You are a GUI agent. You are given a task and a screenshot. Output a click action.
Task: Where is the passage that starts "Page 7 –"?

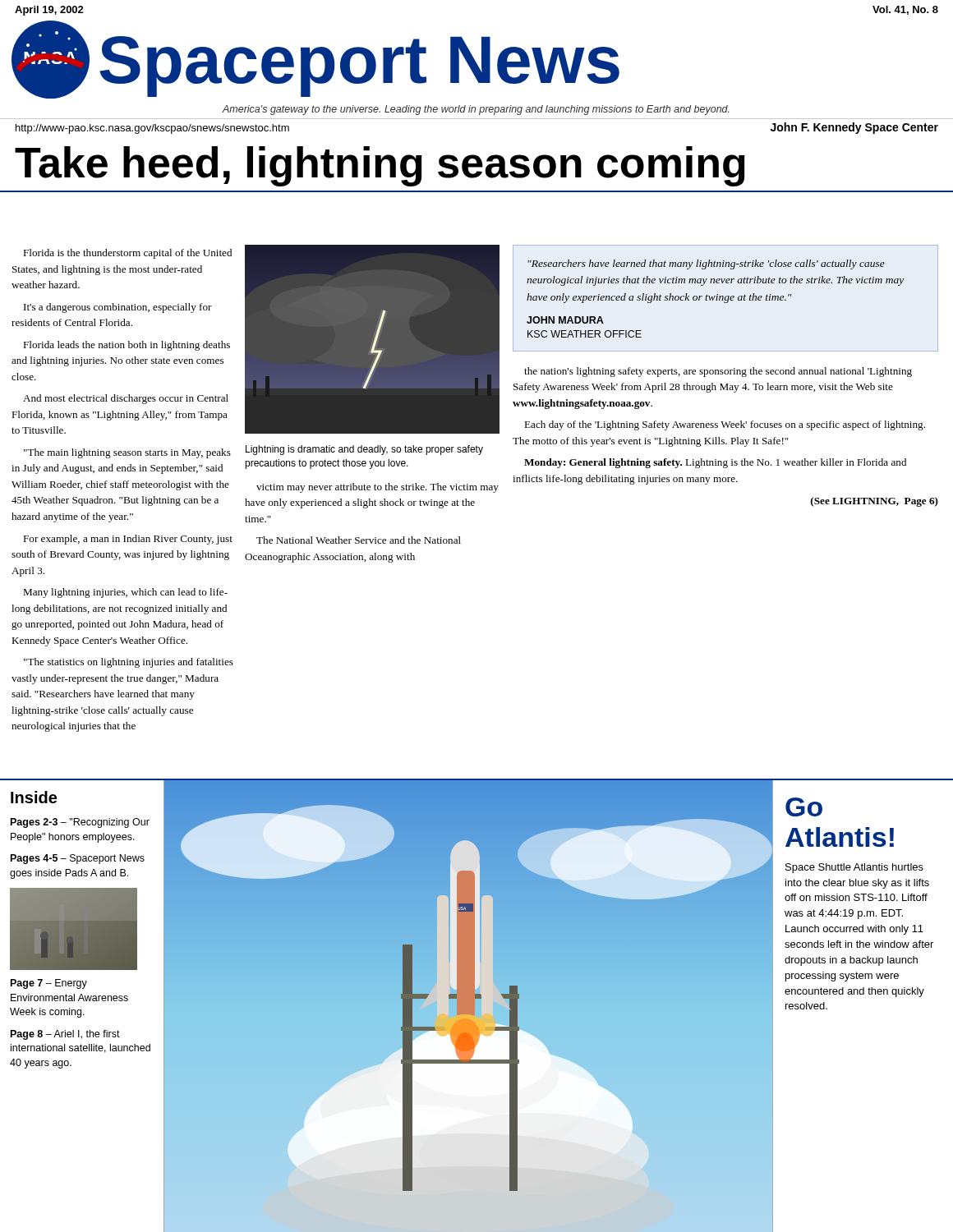(82, 998)
